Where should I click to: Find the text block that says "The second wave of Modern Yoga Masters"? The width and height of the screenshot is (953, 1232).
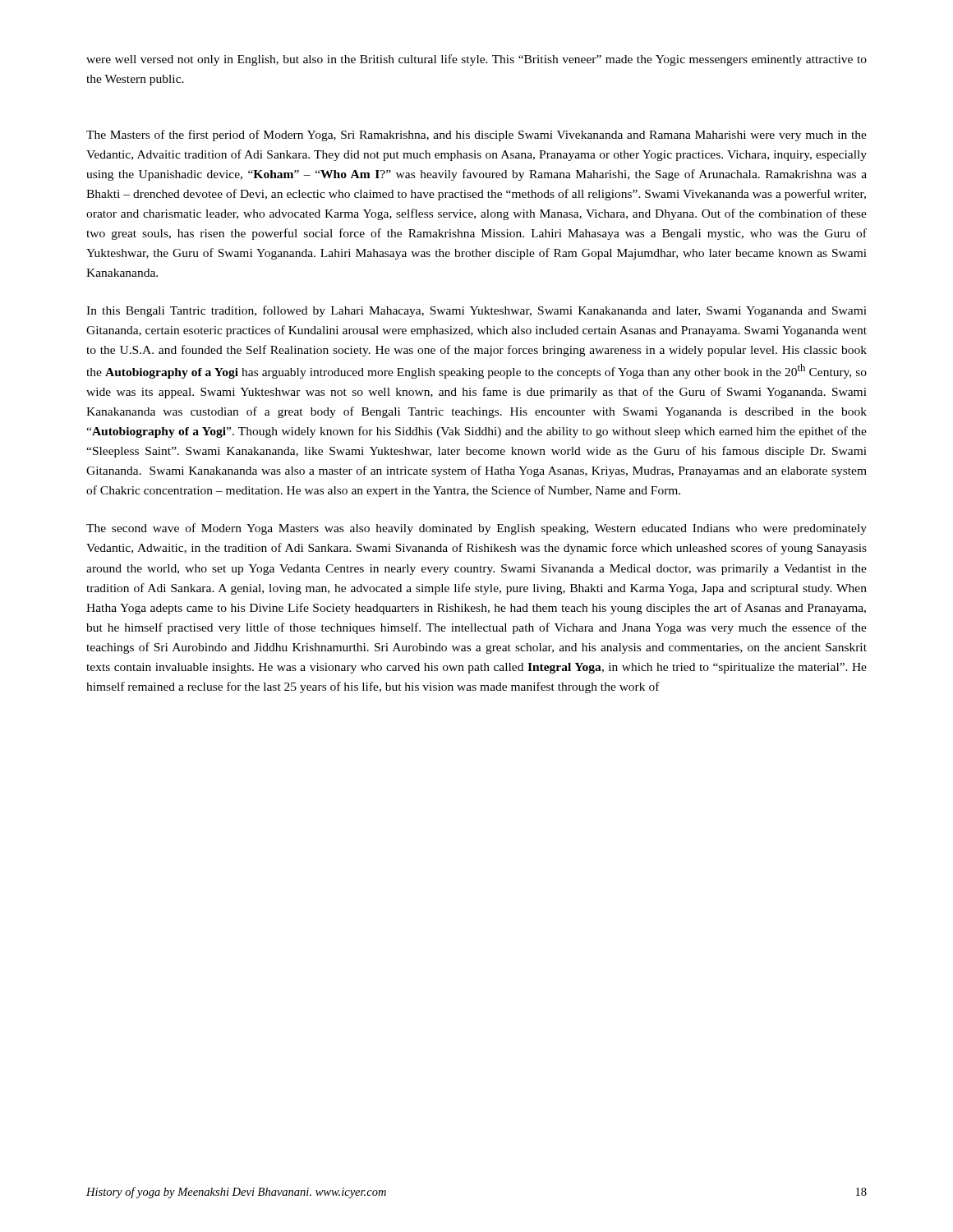click(x=476, y=607)
